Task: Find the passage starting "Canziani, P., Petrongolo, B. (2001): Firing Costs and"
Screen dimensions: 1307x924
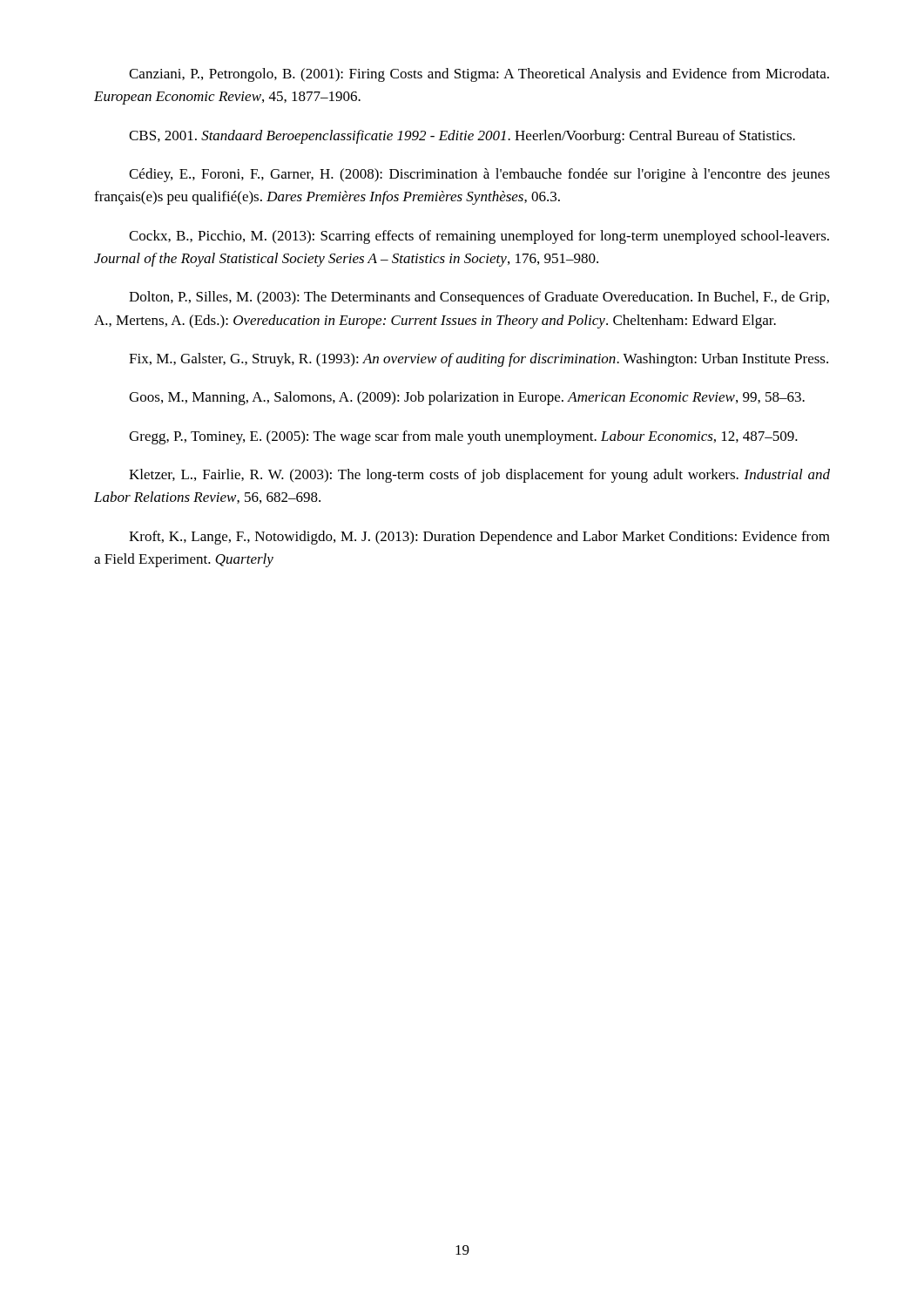Action: click(x=462, y=85)
